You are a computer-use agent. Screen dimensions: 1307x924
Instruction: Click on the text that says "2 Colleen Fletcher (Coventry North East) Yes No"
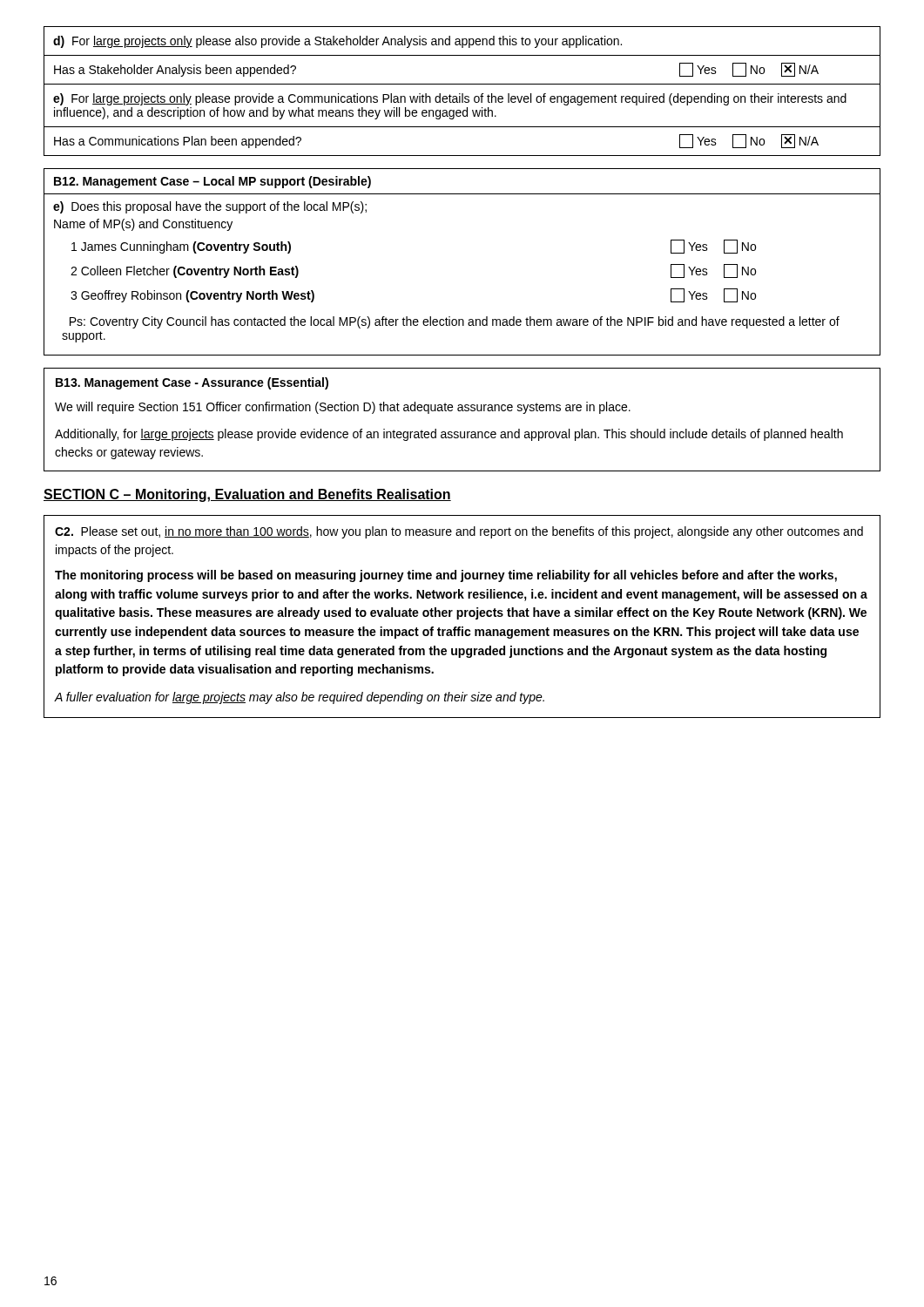click(179, 271)
